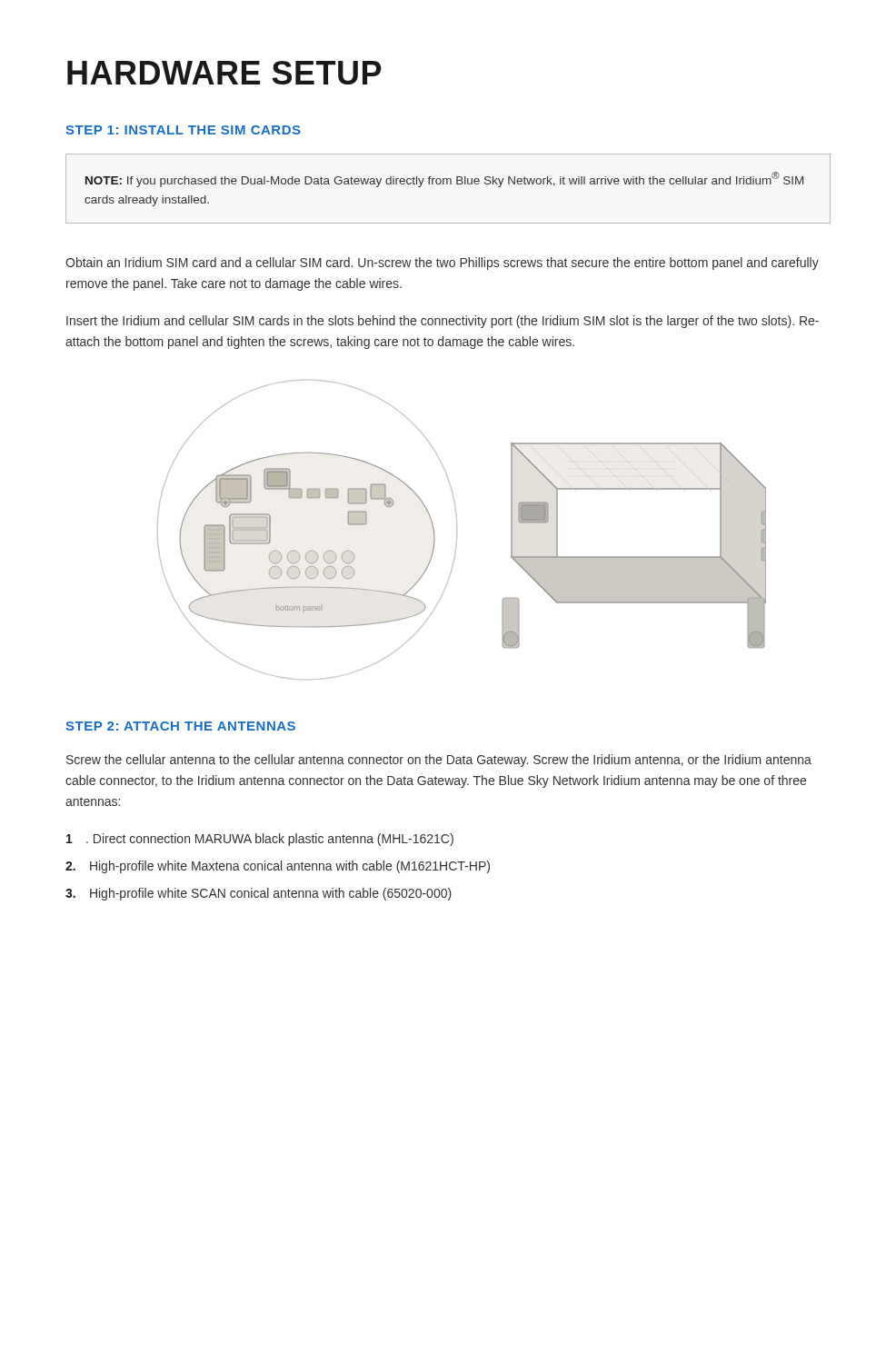This screenshot has width=896, height=1363.
Task: Find the region starting "Obtain an Iridium"
Action: (448, 273)
